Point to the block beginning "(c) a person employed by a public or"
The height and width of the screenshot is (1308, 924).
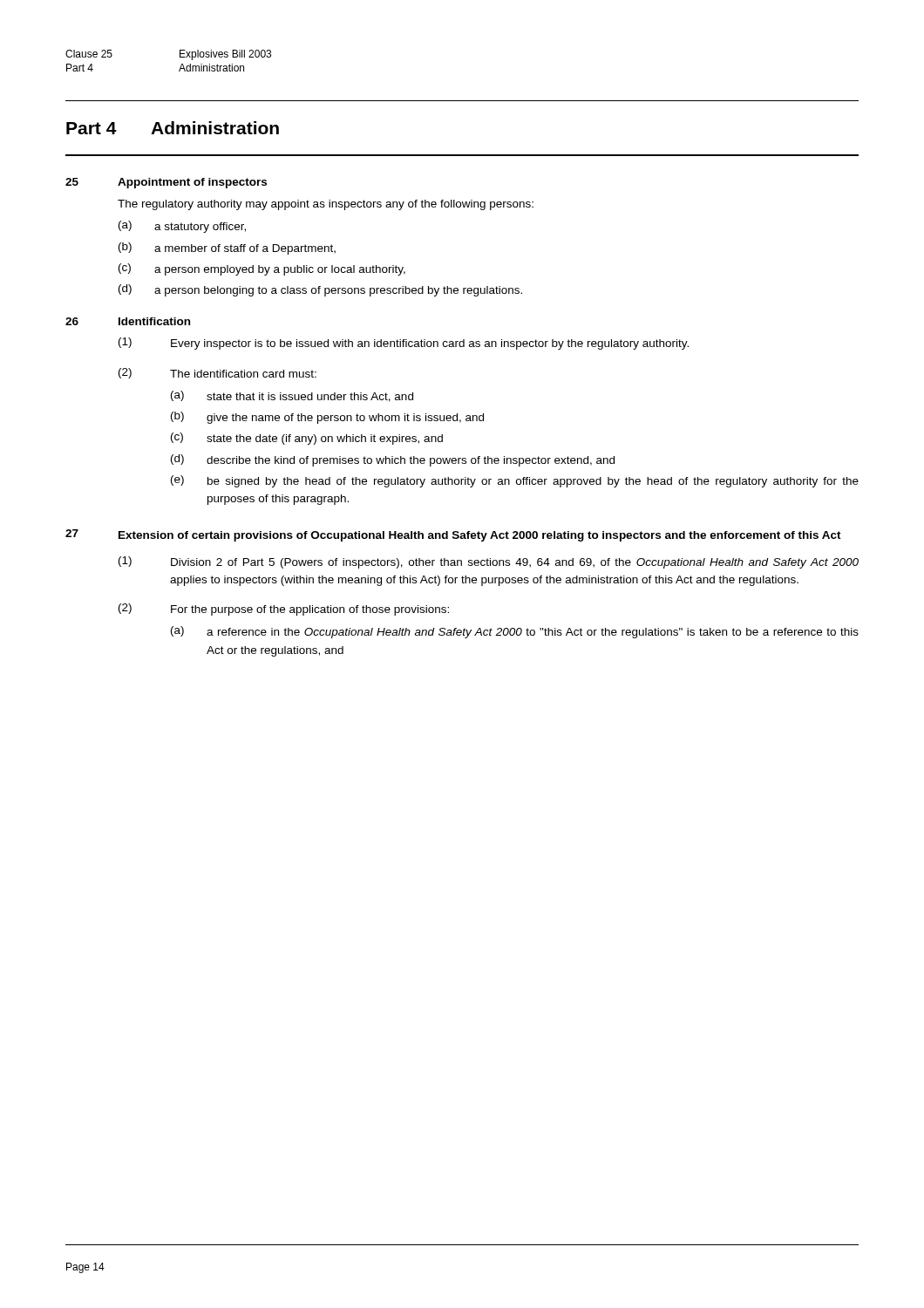(262, 269)
